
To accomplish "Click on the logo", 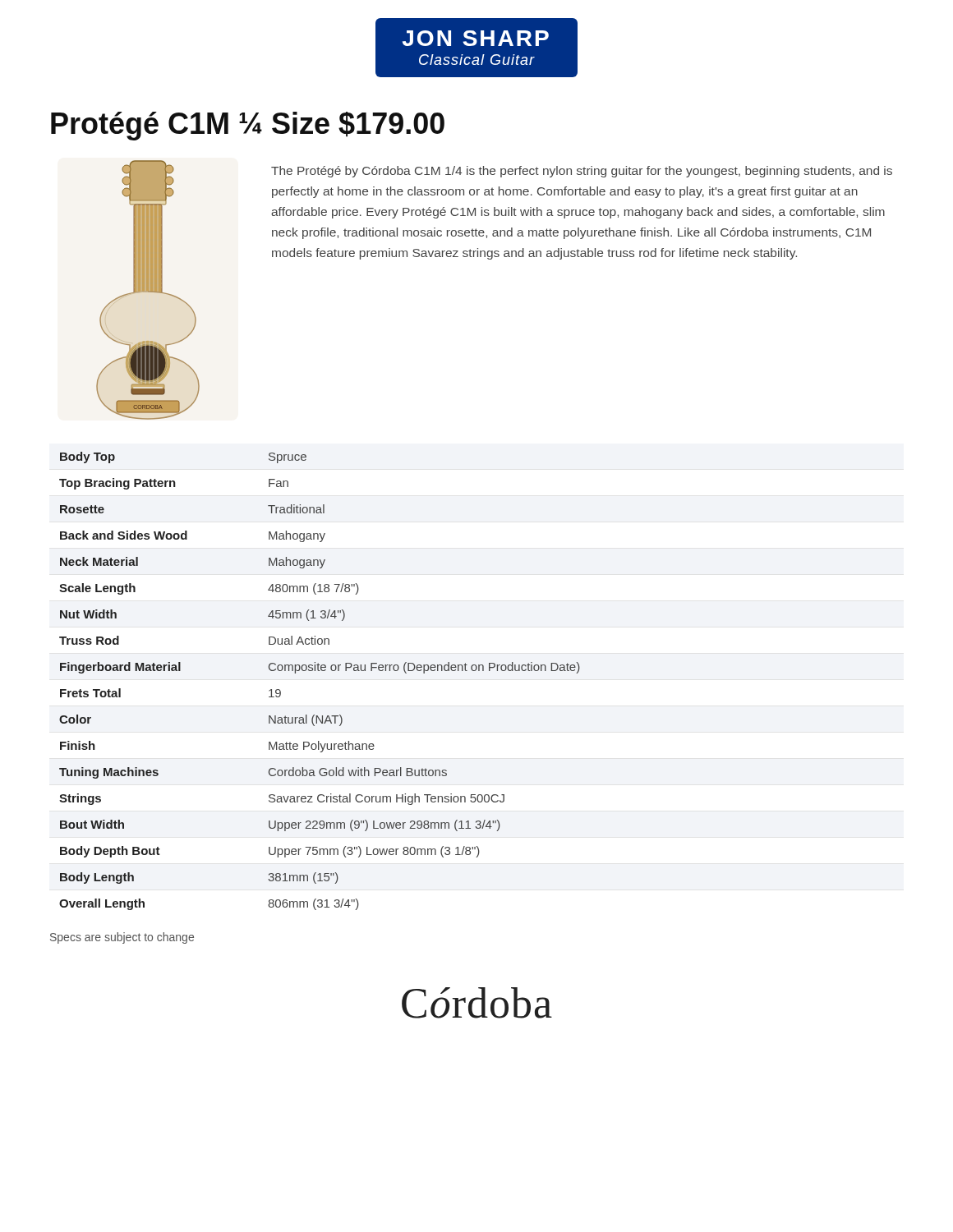I will (x=476, y=1002).
